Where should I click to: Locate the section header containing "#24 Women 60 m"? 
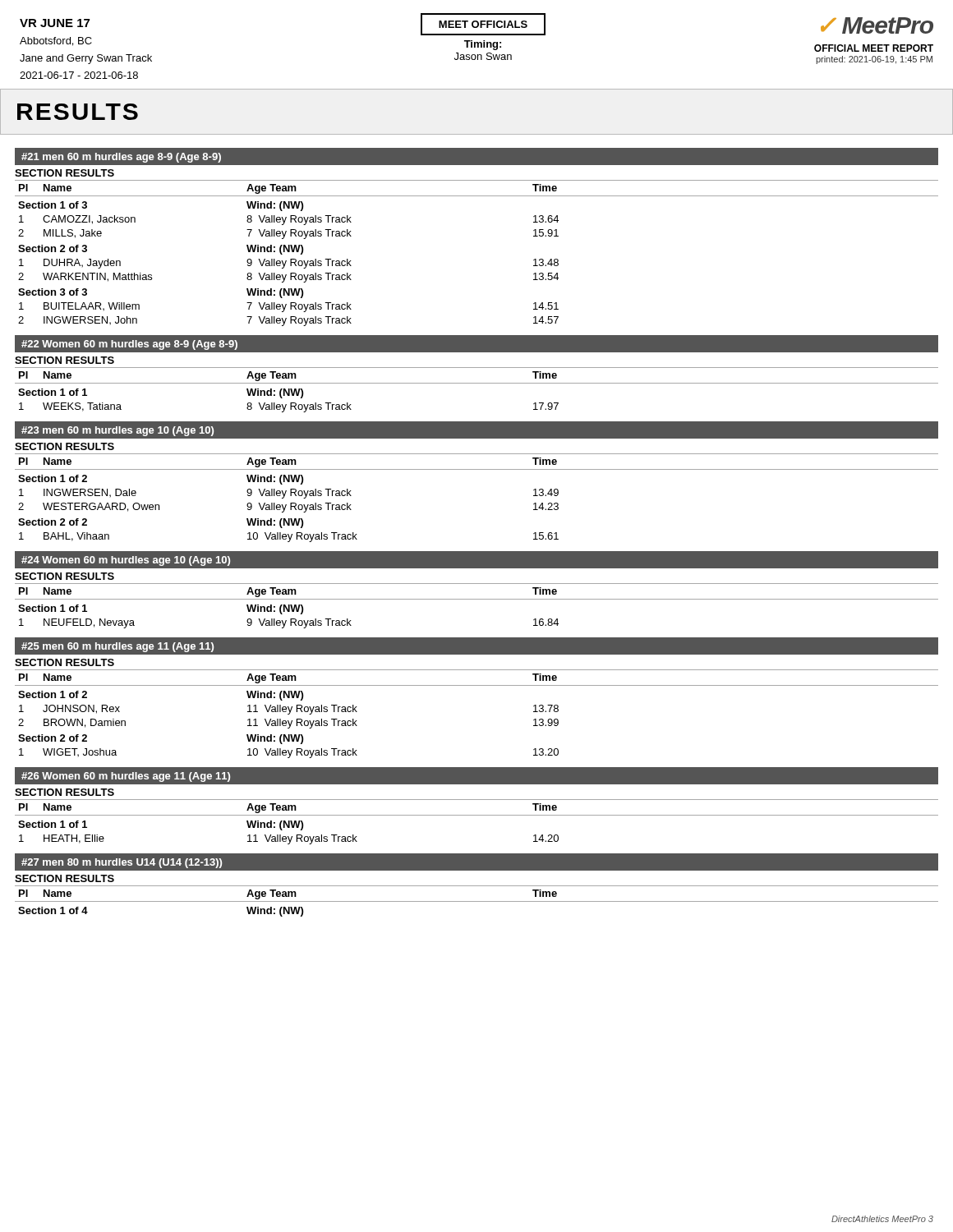126,560
